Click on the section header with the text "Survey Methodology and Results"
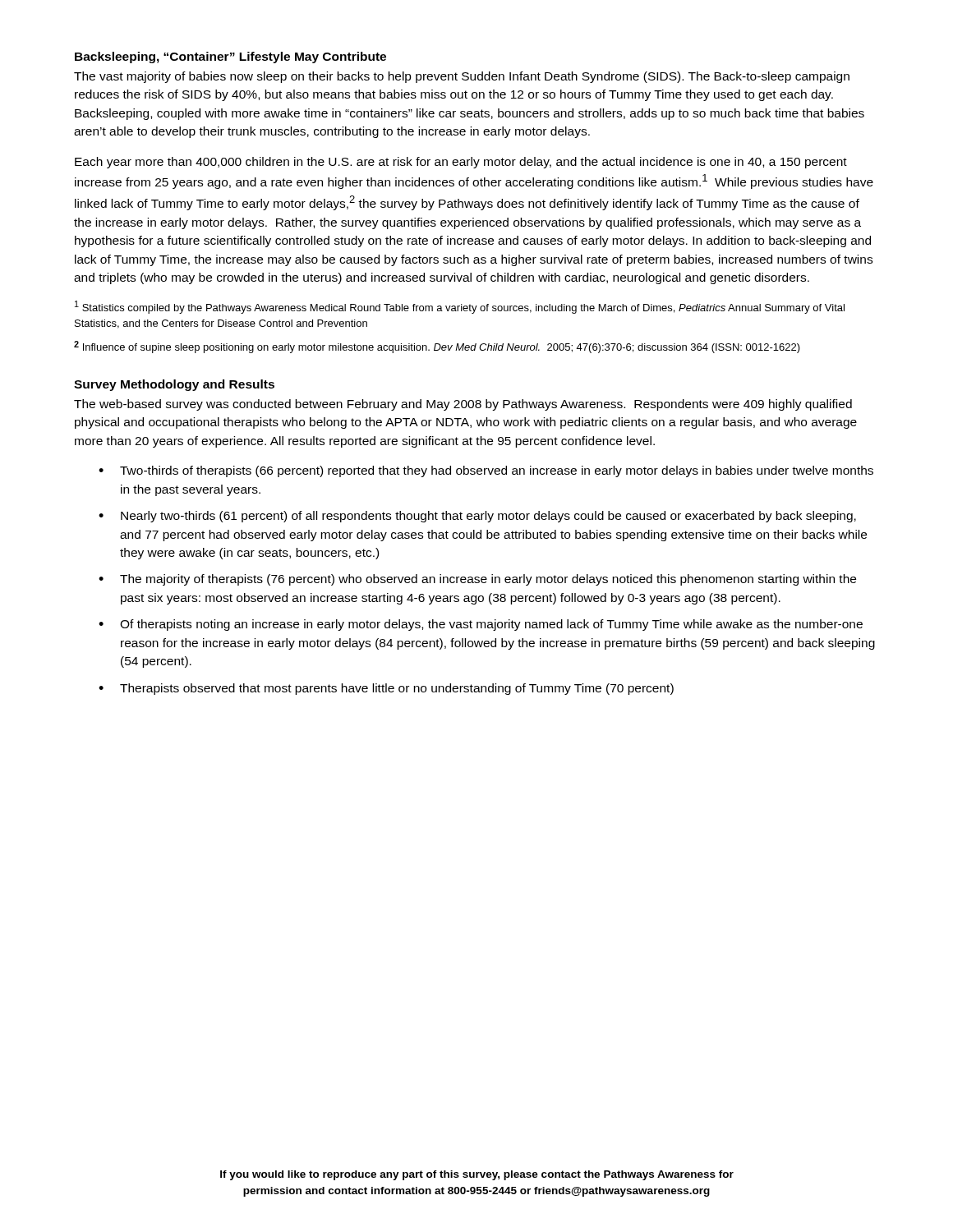This screenshot has width=953, height=1232. [174, 384]
